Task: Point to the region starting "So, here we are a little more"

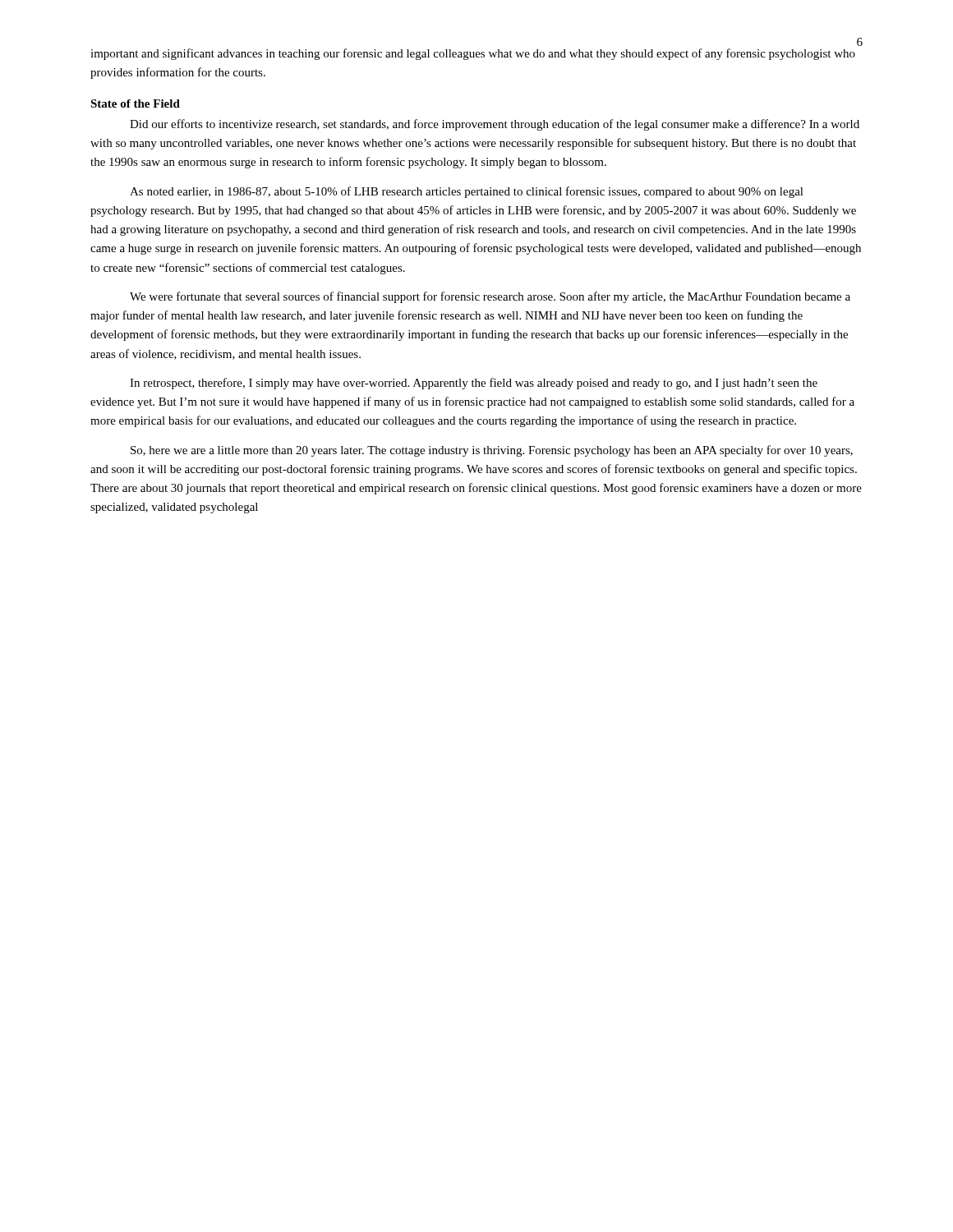Action: [x=476, y=479]
